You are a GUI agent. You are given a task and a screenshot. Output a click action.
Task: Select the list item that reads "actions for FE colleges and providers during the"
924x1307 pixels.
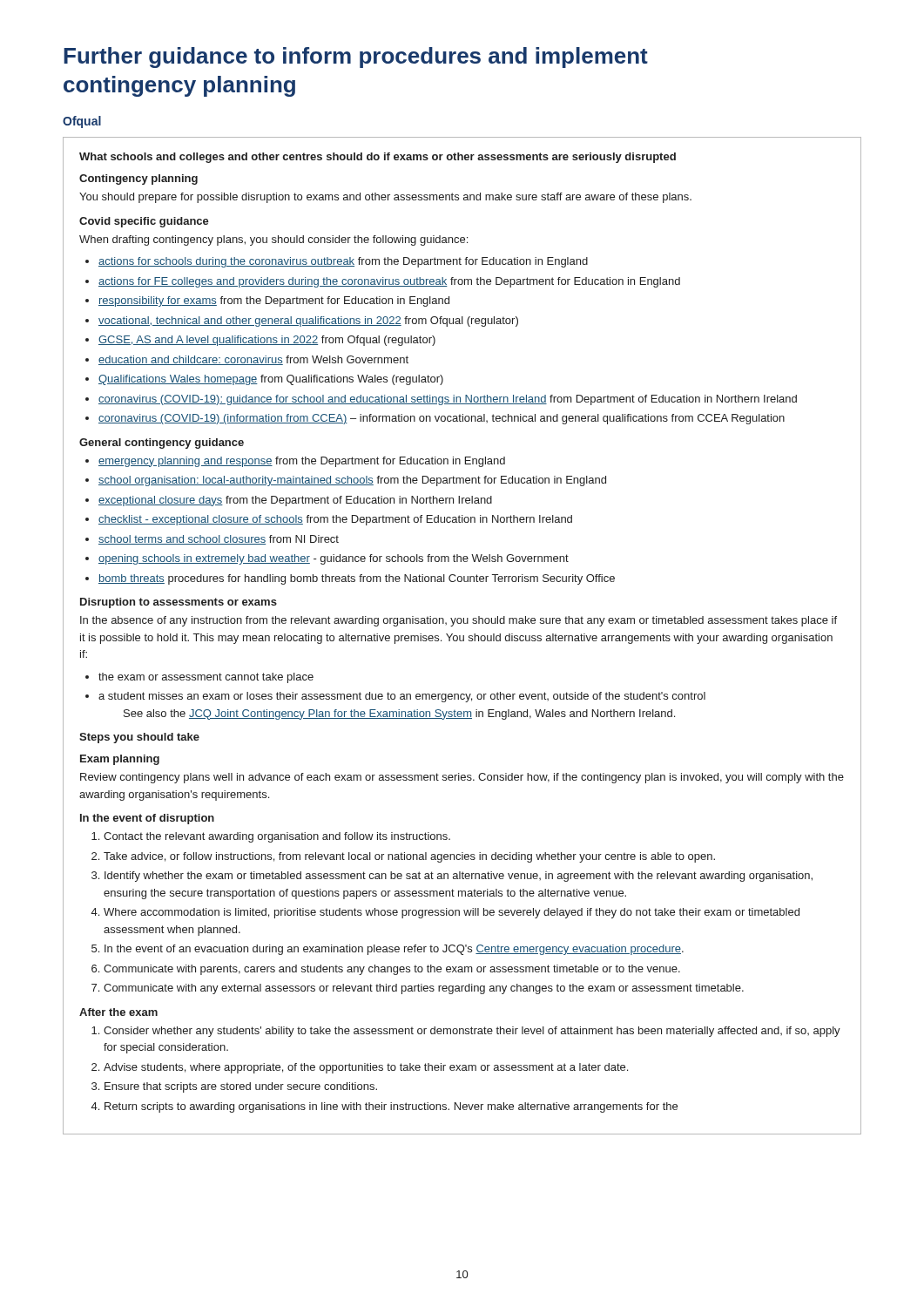pyautogui.click(x=472, y=281)
